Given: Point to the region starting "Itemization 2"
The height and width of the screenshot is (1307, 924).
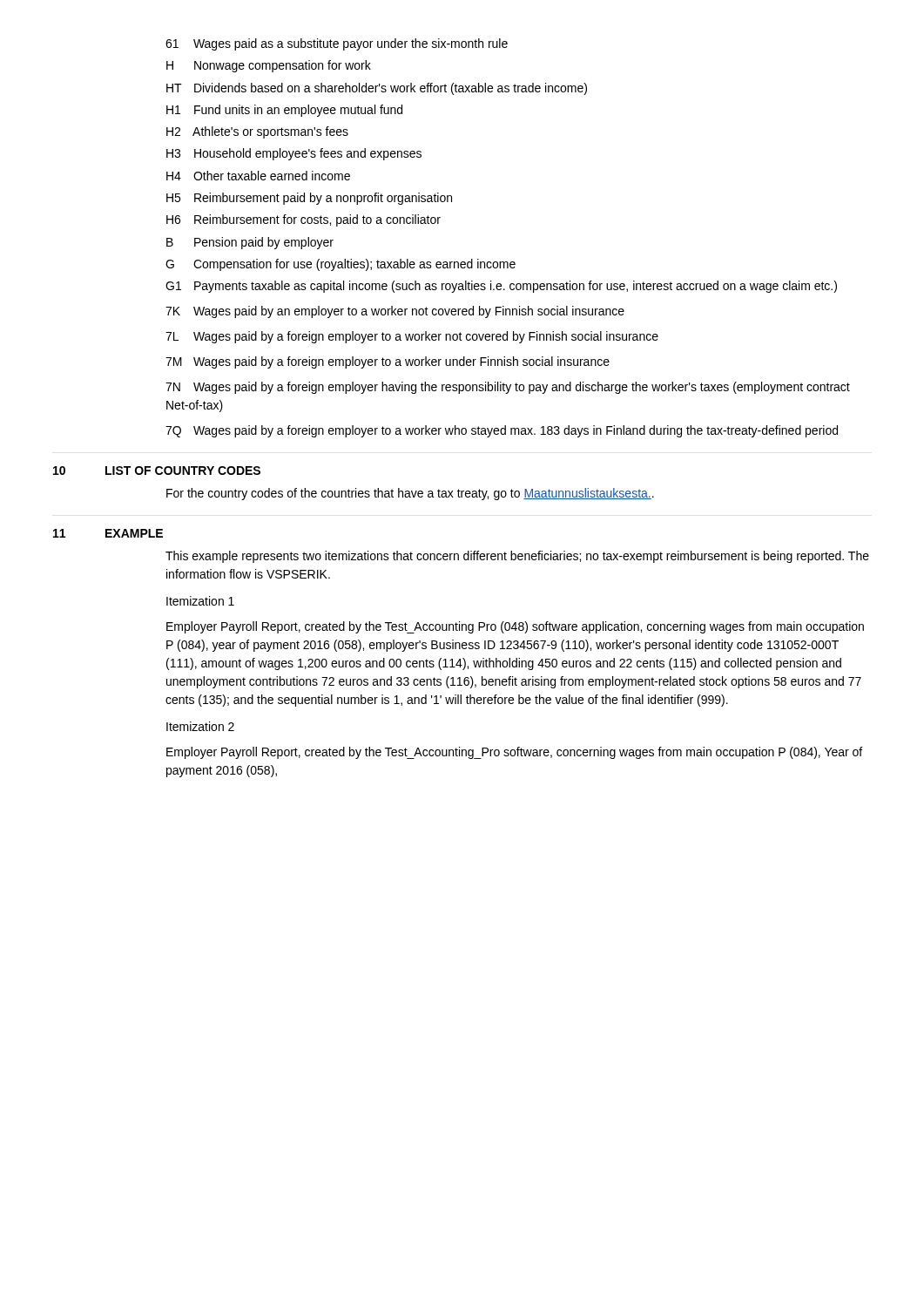Looking at the screenshot, I should [200, 727].
